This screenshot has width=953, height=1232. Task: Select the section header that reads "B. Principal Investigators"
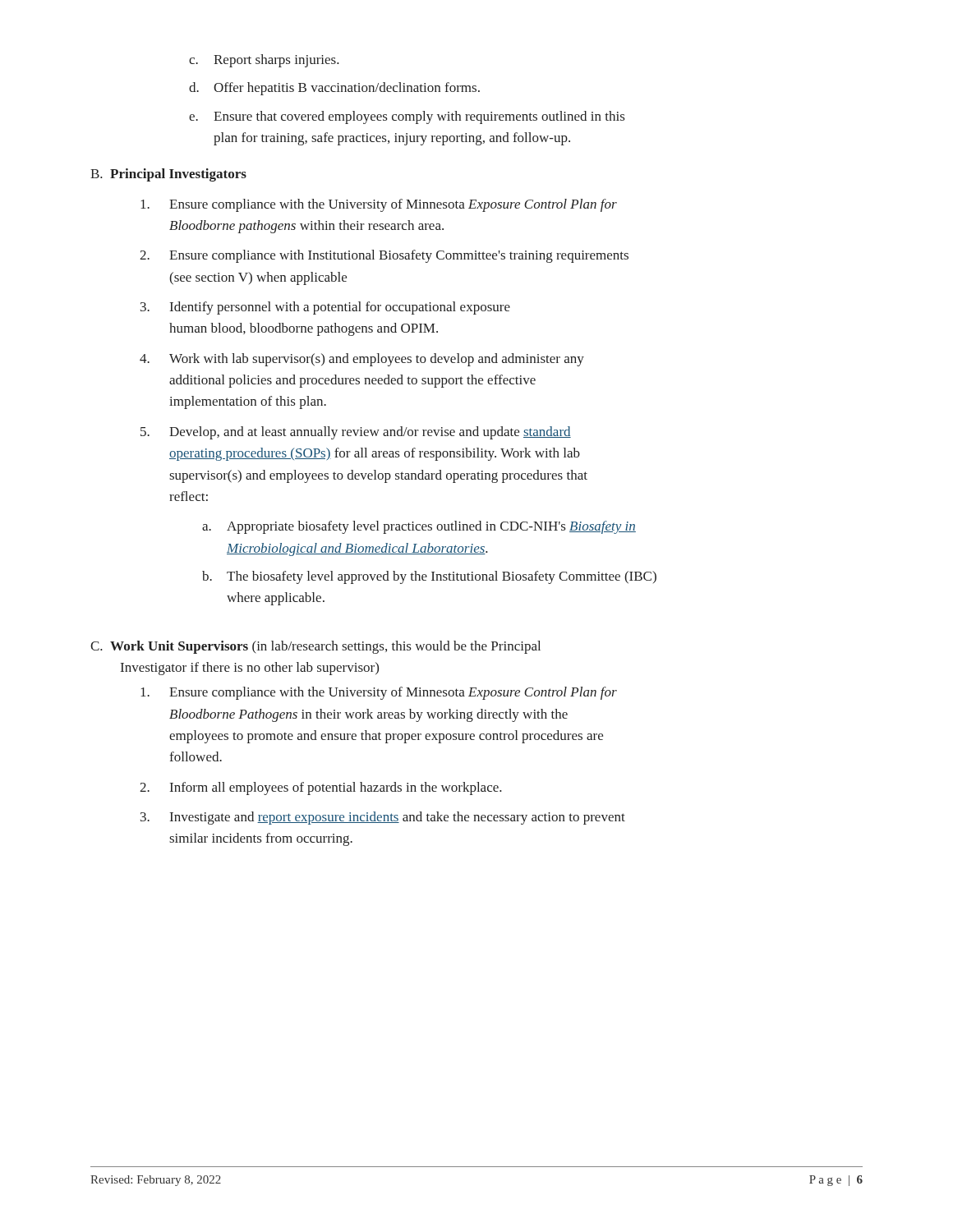click(168, 174)
